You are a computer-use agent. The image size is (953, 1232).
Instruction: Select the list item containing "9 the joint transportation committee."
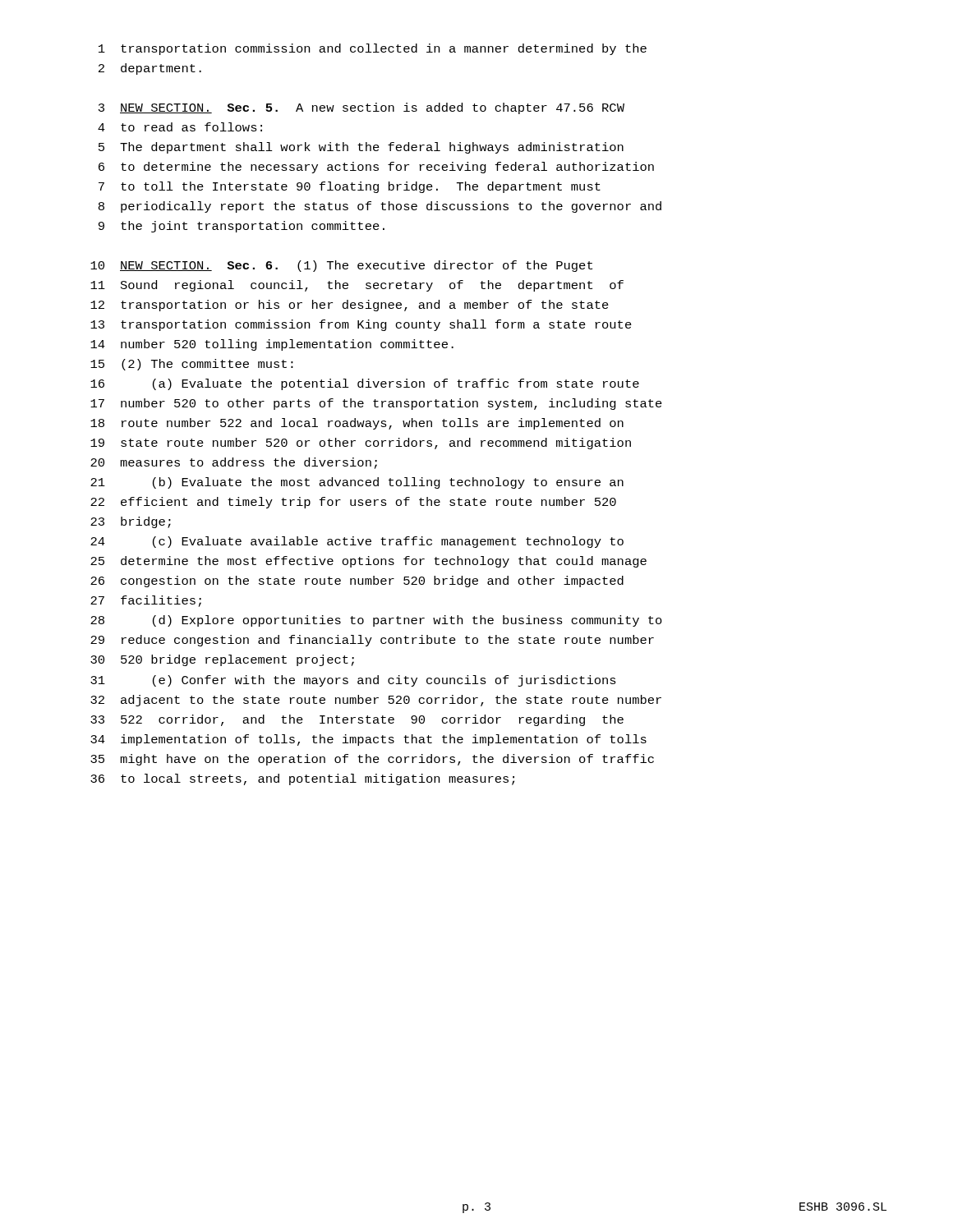tap(242, 227)
